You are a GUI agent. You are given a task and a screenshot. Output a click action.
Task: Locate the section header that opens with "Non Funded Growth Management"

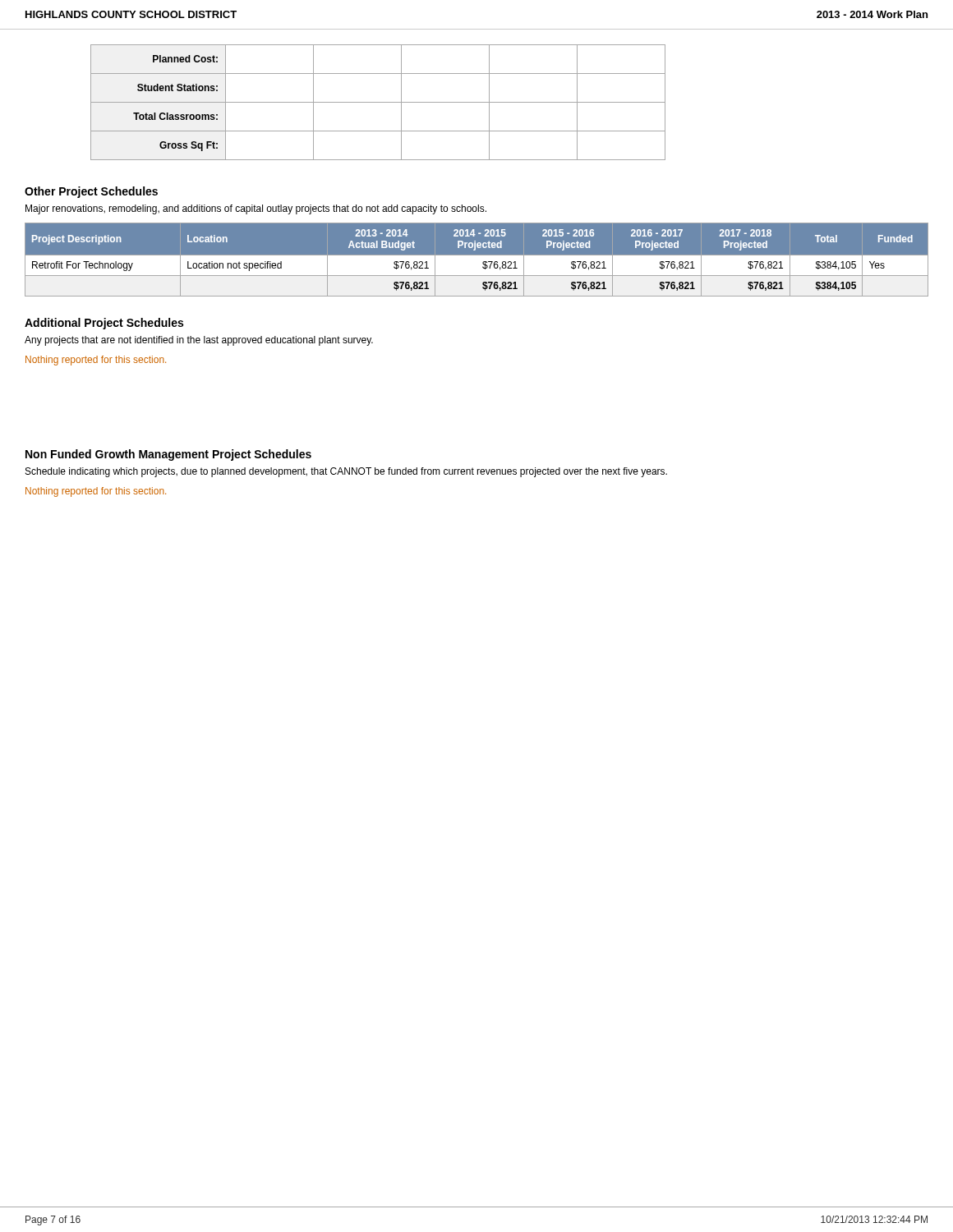coord(168,454)
